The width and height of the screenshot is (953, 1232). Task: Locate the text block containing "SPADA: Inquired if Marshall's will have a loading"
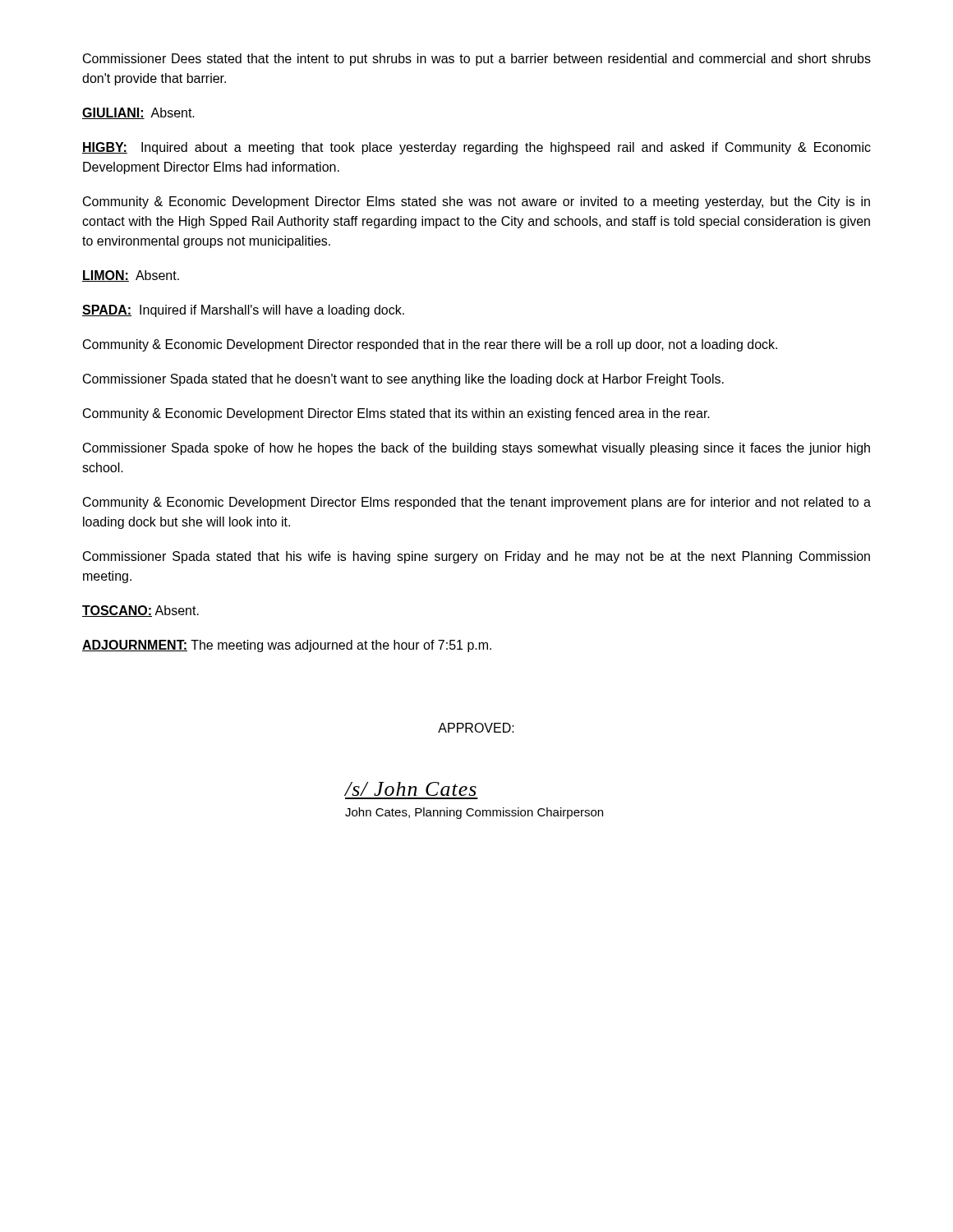[244, 310]
